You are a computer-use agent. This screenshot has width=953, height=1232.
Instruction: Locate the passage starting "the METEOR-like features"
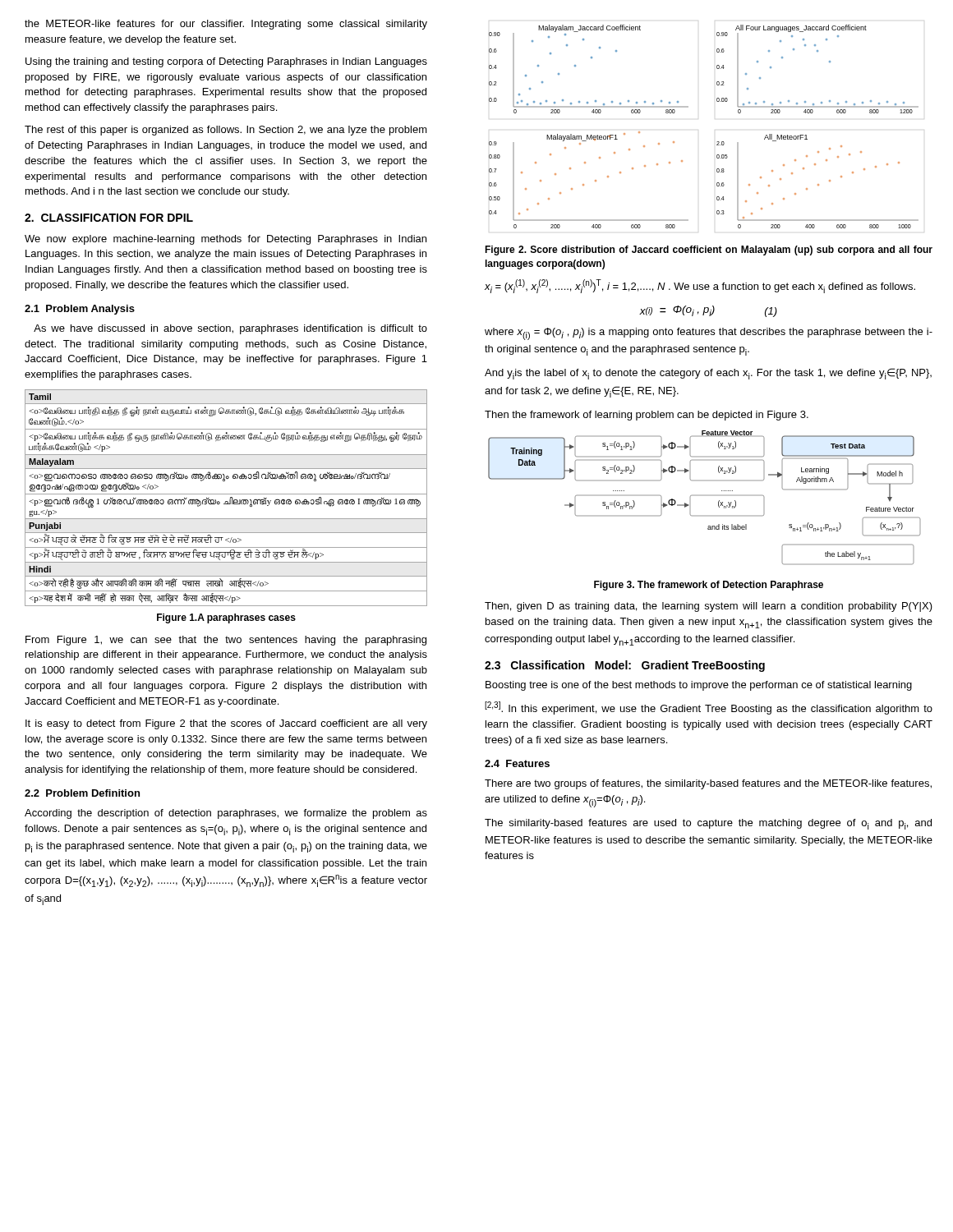tap(226, 108)
